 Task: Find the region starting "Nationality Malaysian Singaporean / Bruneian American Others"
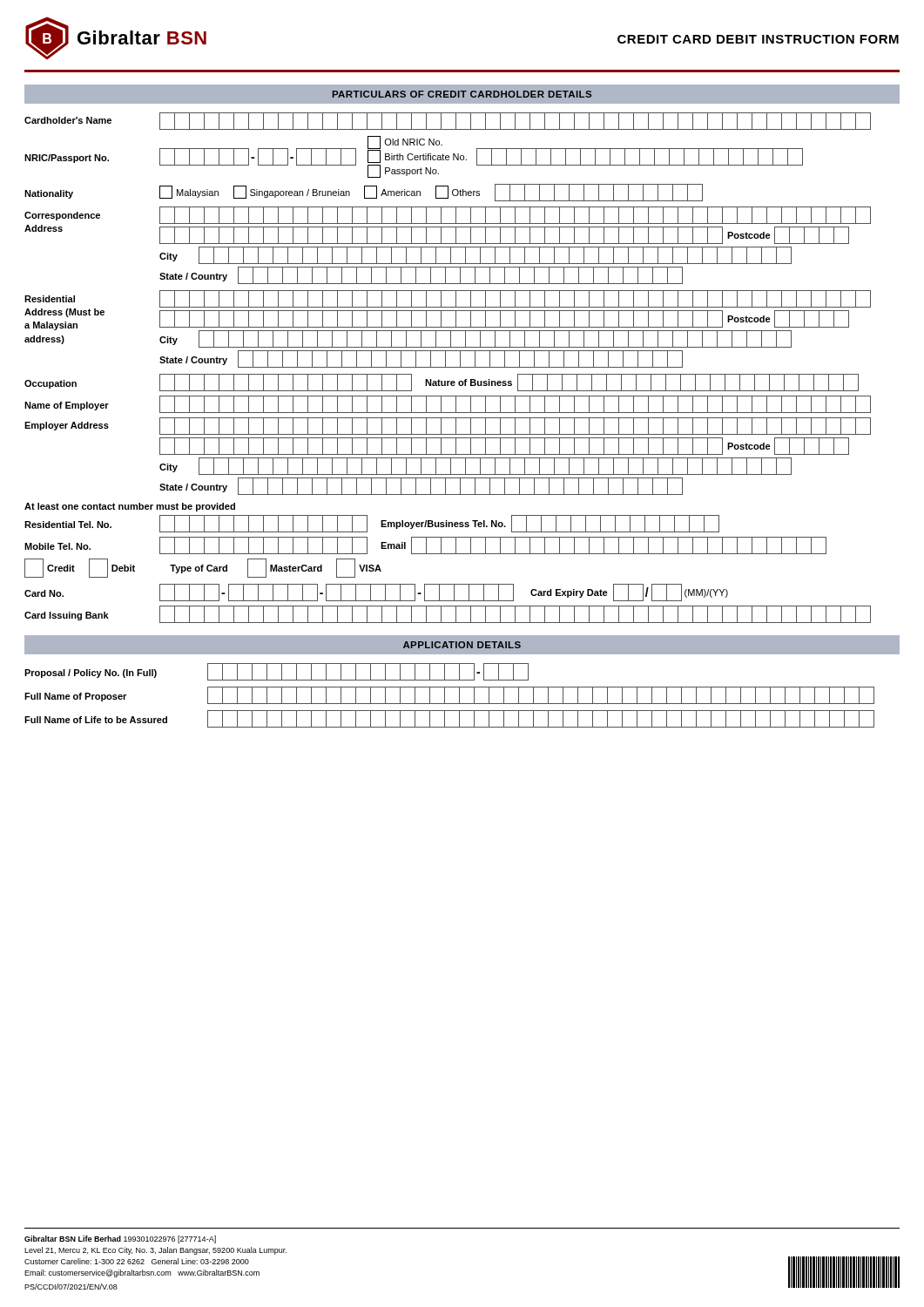click(x=363, y=192)
